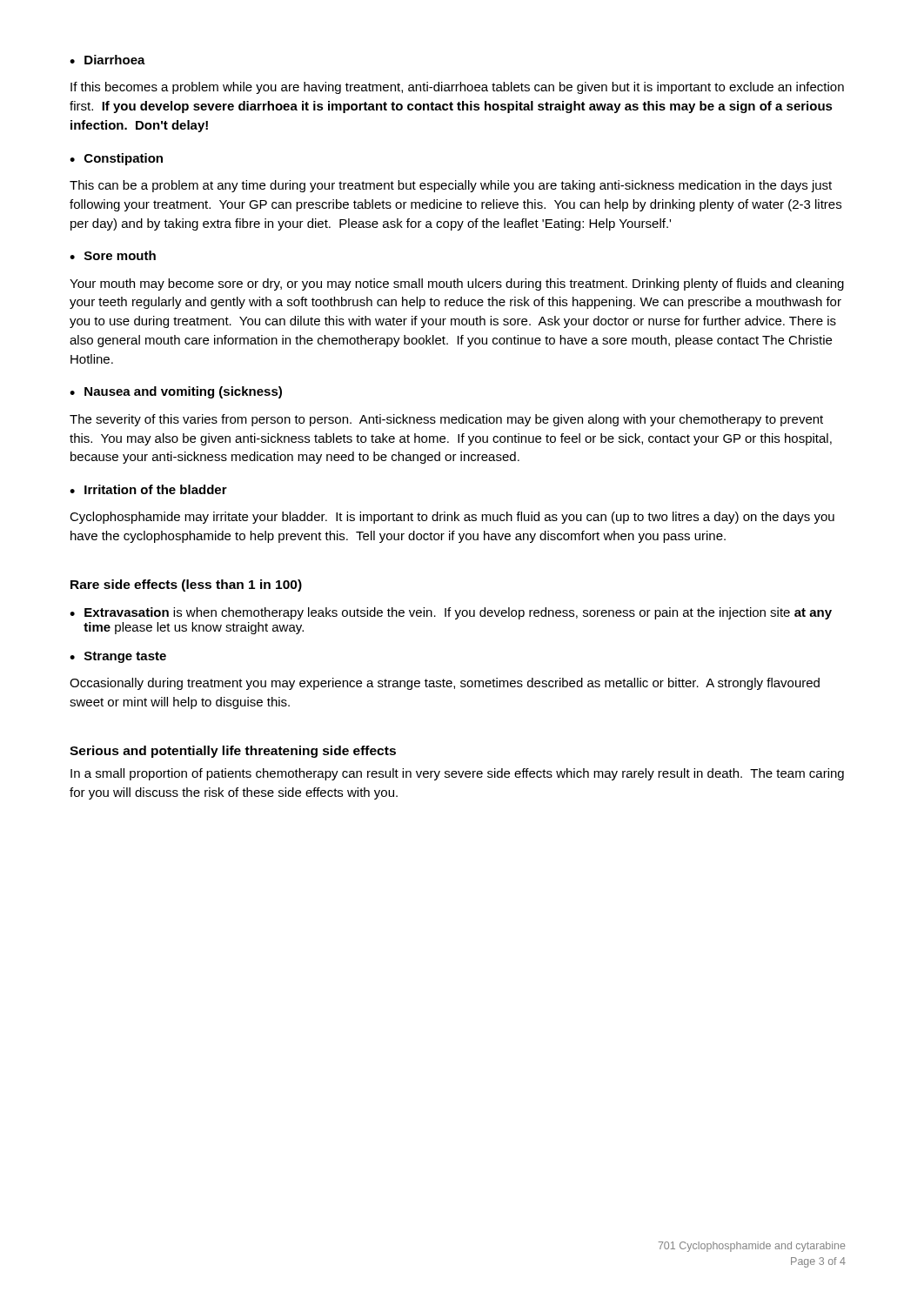Locate the region starting "• Diarrhoea"
This screenshot has height=1305, width=924.
coord(107,60)
